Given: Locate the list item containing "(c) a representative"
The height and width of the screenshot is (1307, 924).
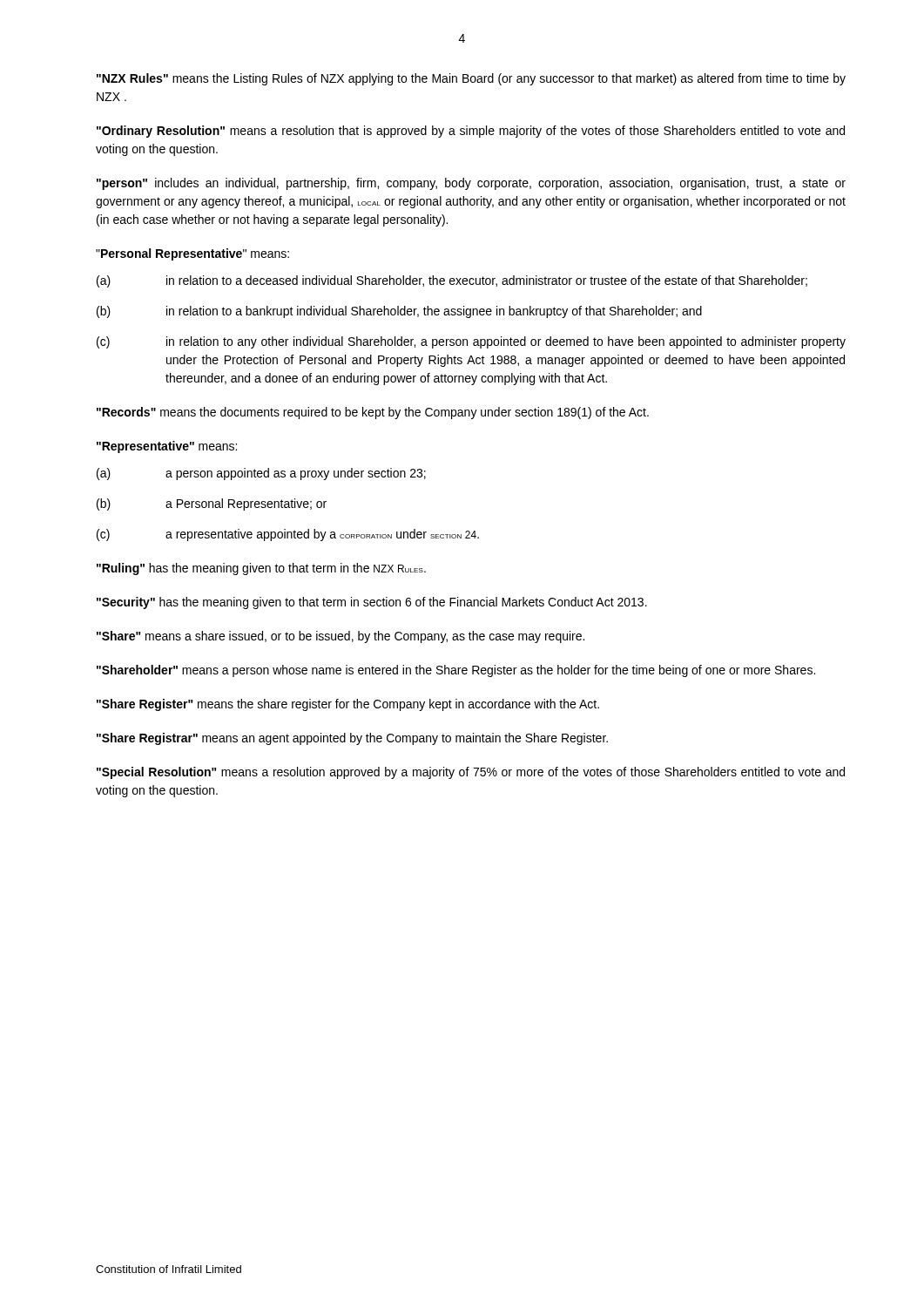Looking at the screenshot, I should [x=471, y=535].
